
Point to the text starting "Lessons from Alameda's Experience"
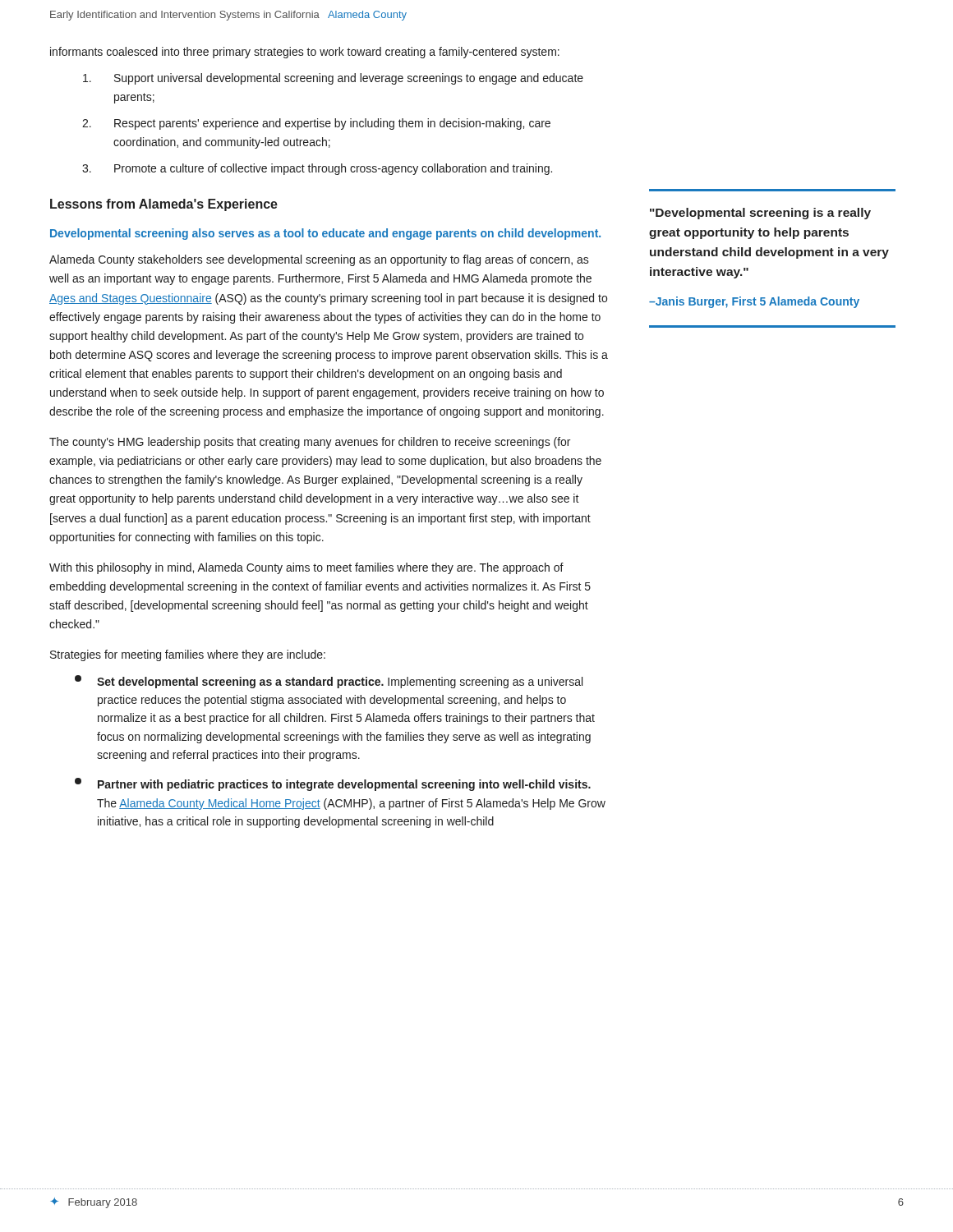click(163, 204)
